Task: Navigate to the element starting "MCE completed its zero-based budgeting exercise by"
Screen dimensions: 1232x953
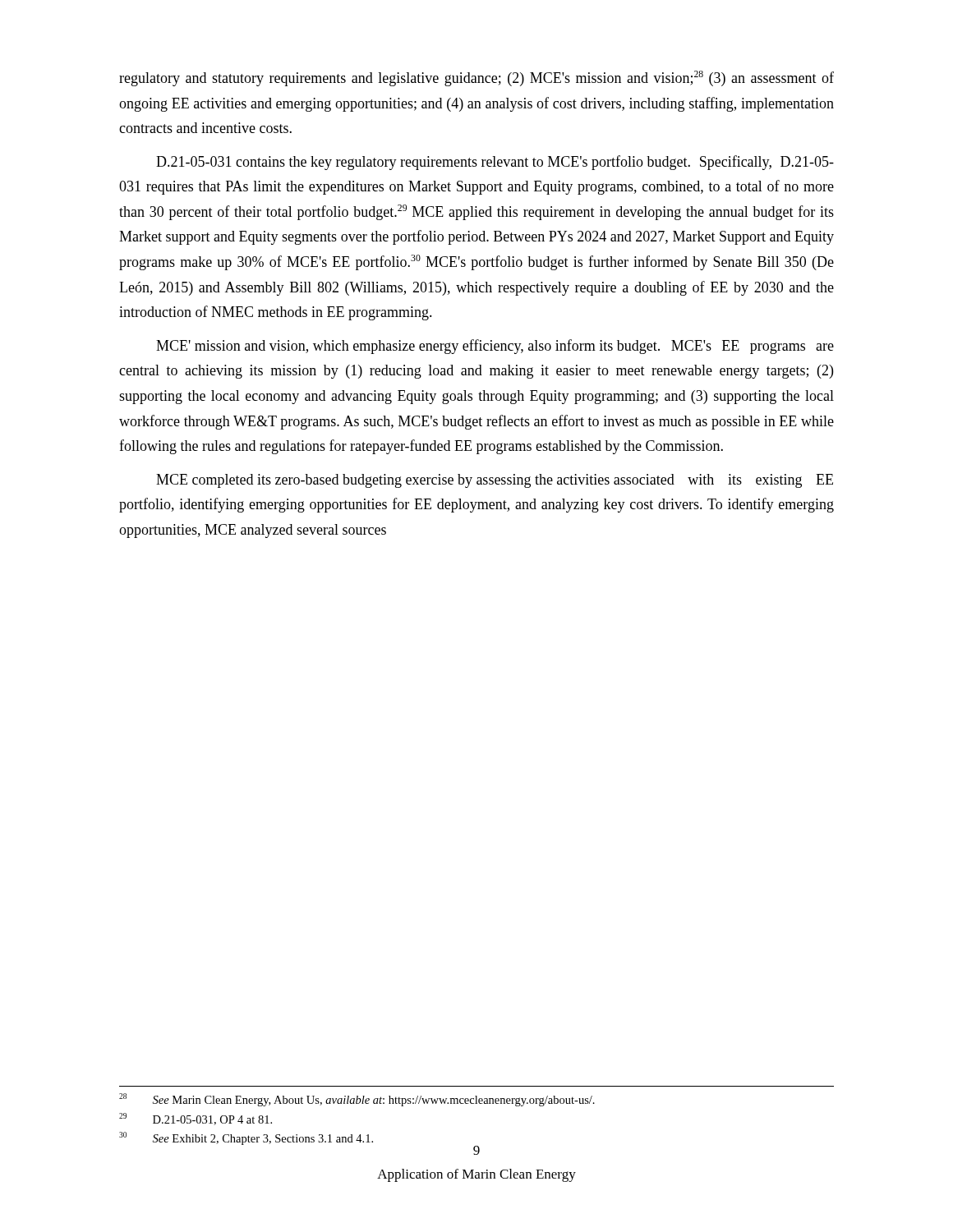Action: pyautogui.click(x=476, y=502)
